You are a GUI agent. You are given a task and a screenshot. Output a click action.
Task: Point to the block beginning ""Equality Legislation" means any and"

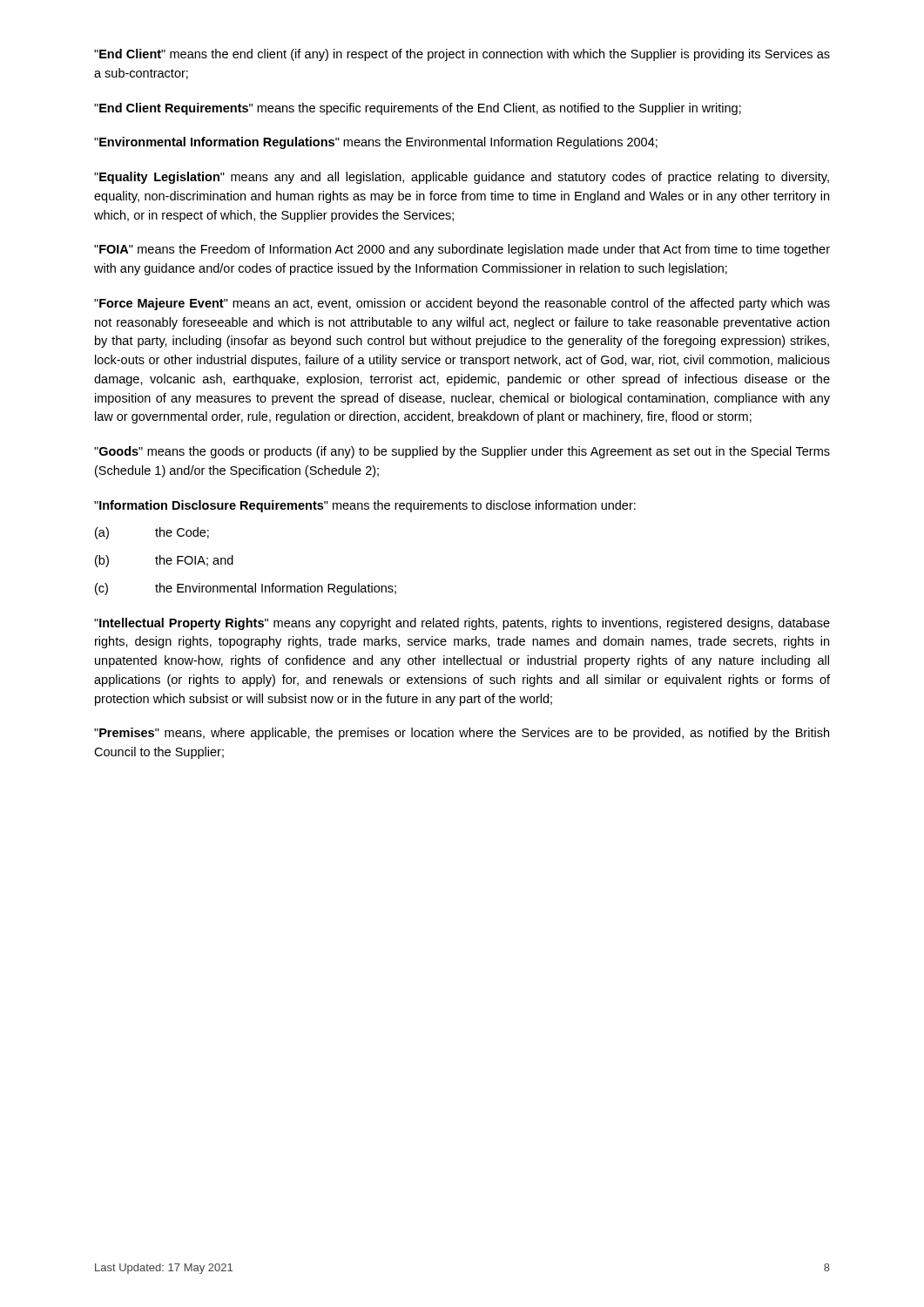pos(462,196)
